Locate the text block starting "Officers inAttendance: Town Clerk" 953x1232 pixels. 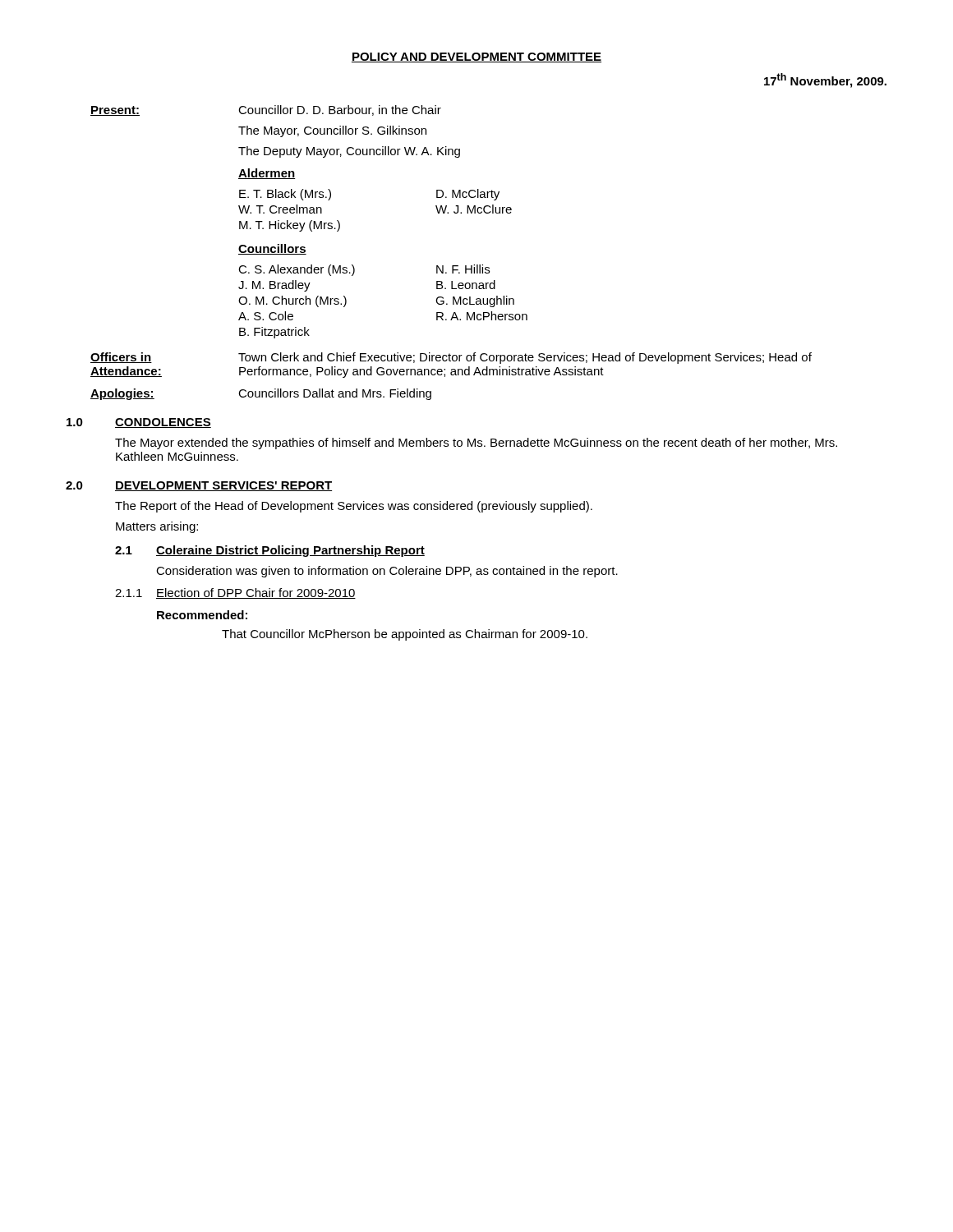(x=476, y=364)
